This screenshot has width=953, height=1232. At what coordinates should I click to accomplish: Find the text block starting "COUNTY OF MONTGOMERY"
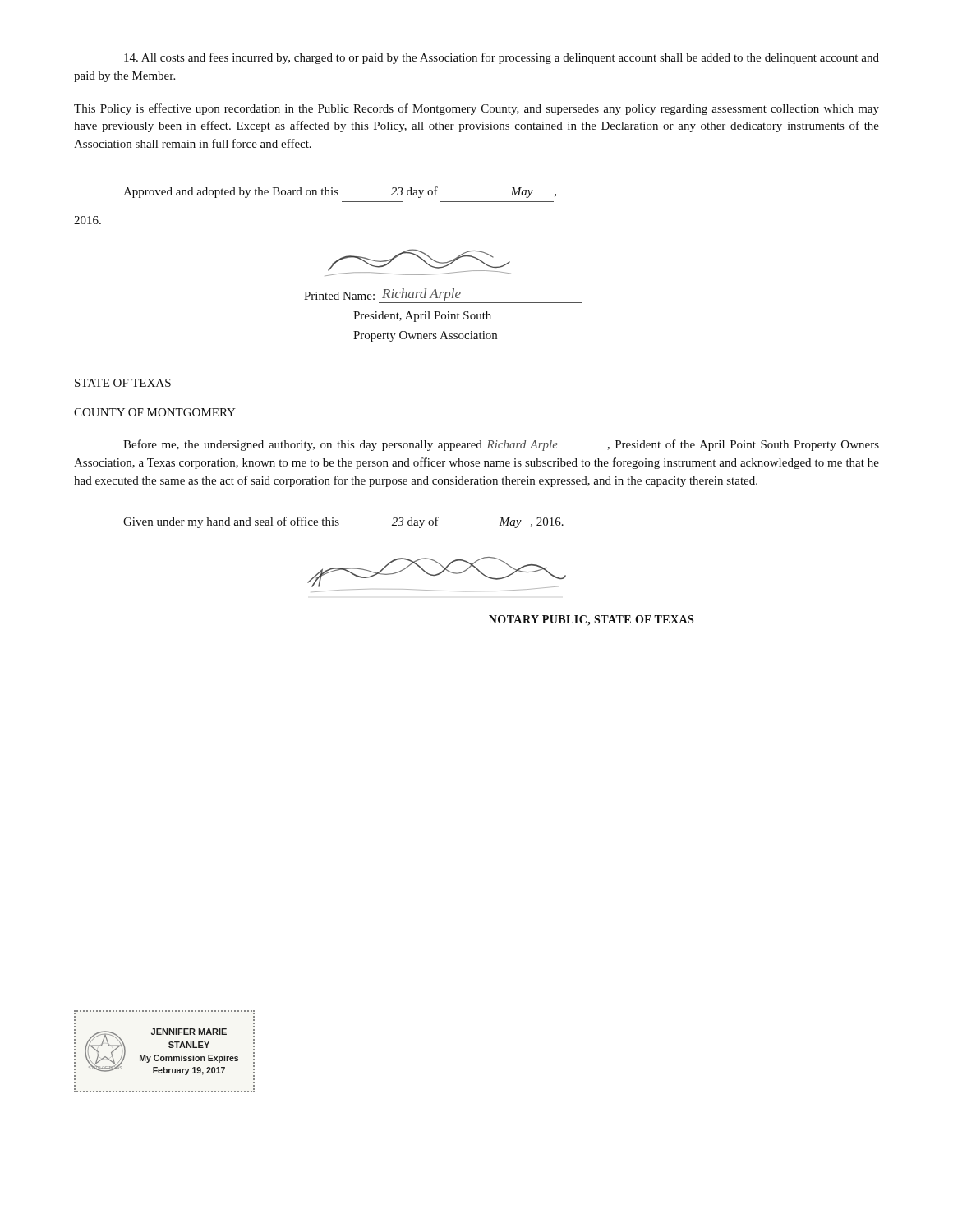(155, 412)
